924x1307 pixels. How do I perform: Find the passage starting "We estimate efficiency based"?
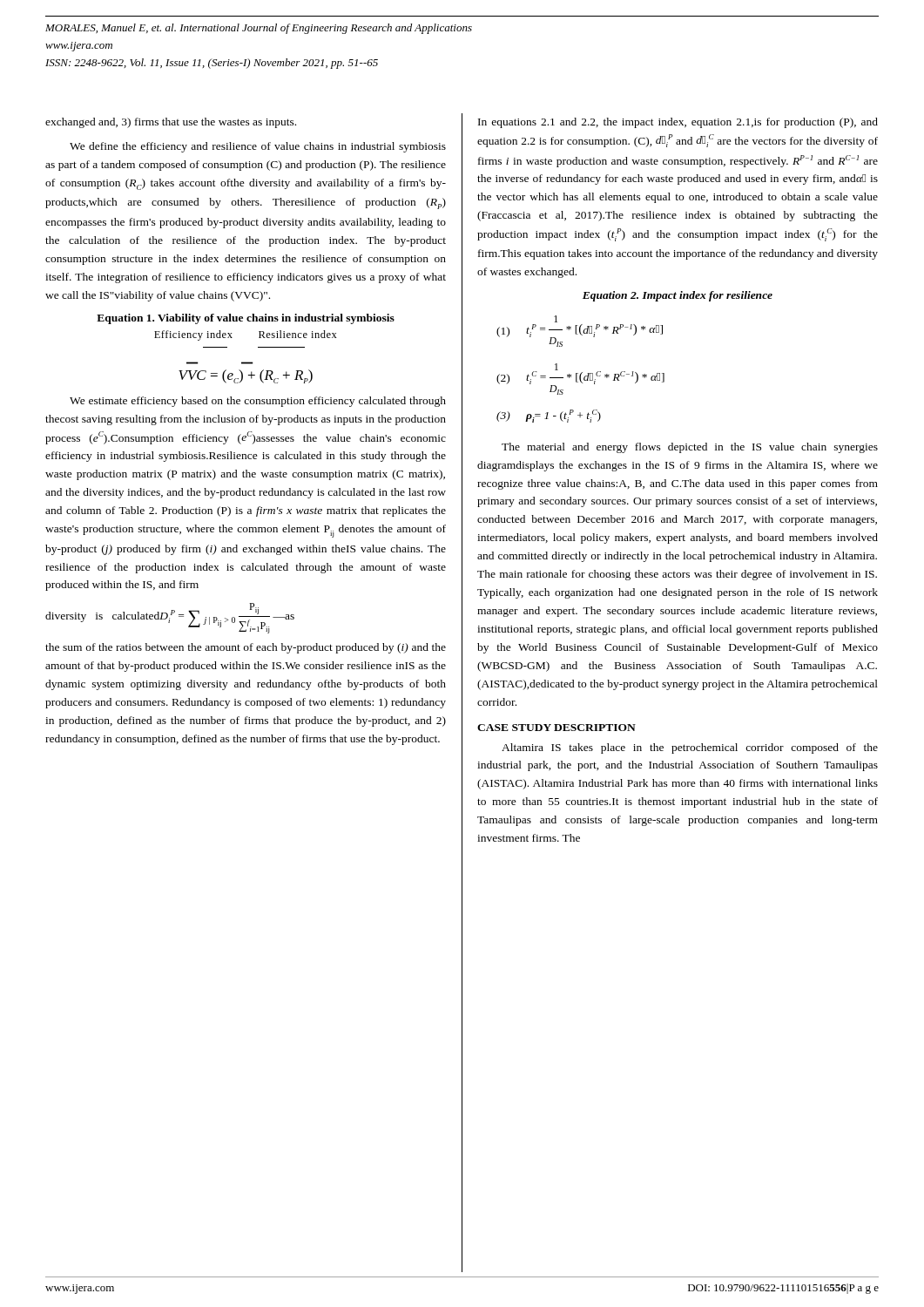click(246, 493)
